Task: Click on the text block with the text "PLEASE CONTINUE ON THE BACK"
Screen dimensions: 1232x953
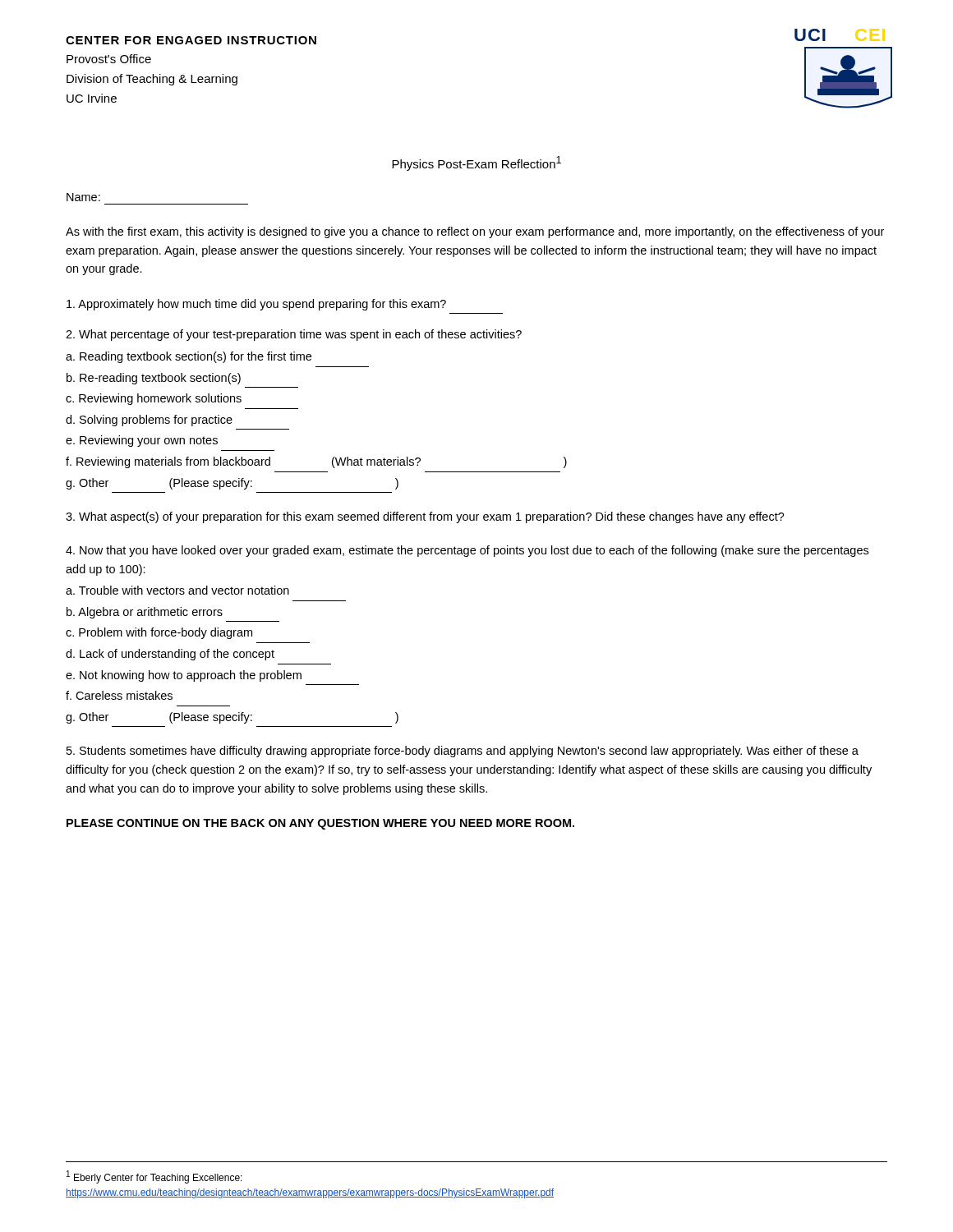Action: coord(320,823)
